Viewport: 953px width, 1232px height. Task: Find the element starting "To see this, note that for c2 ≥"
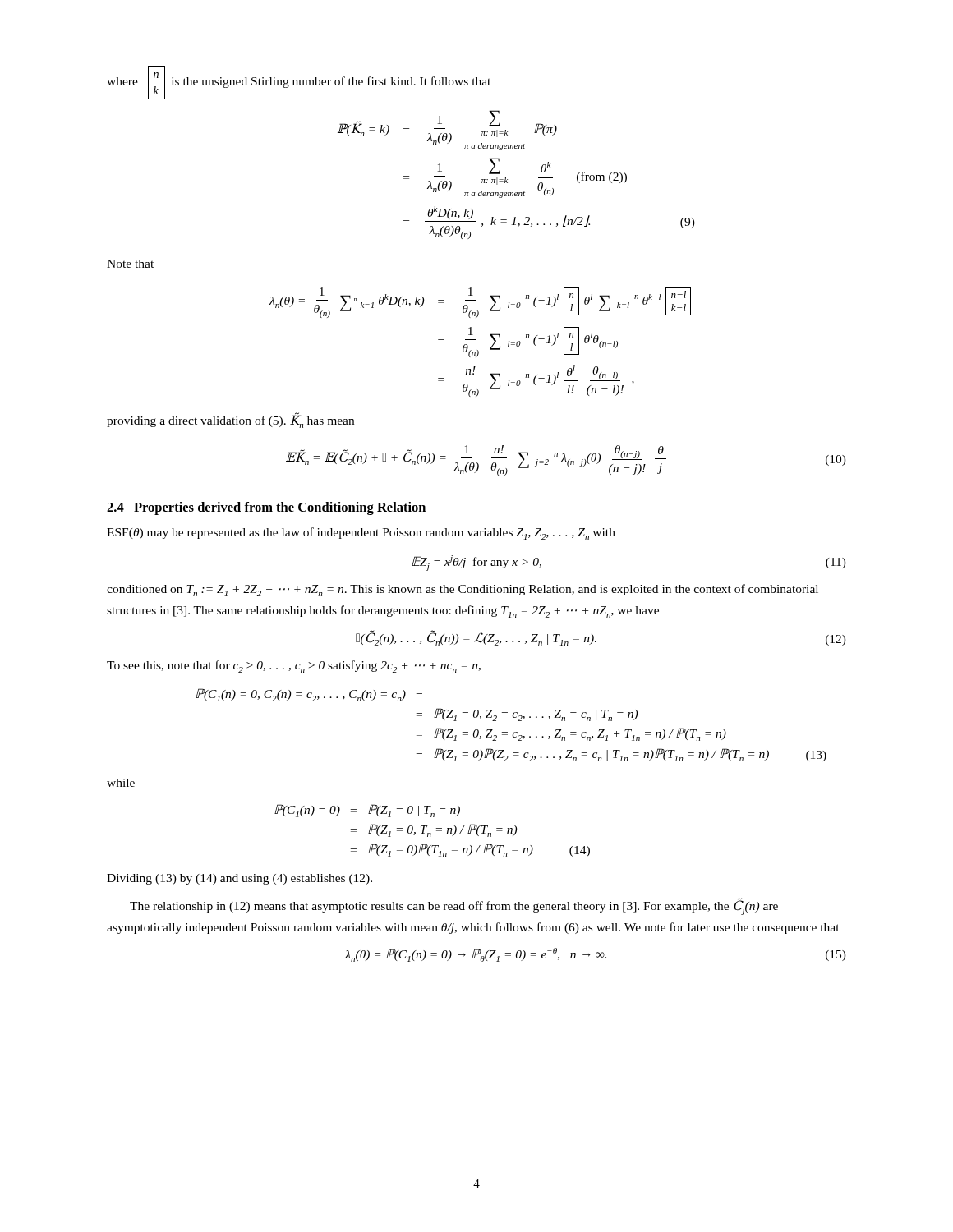coord(294,666)
